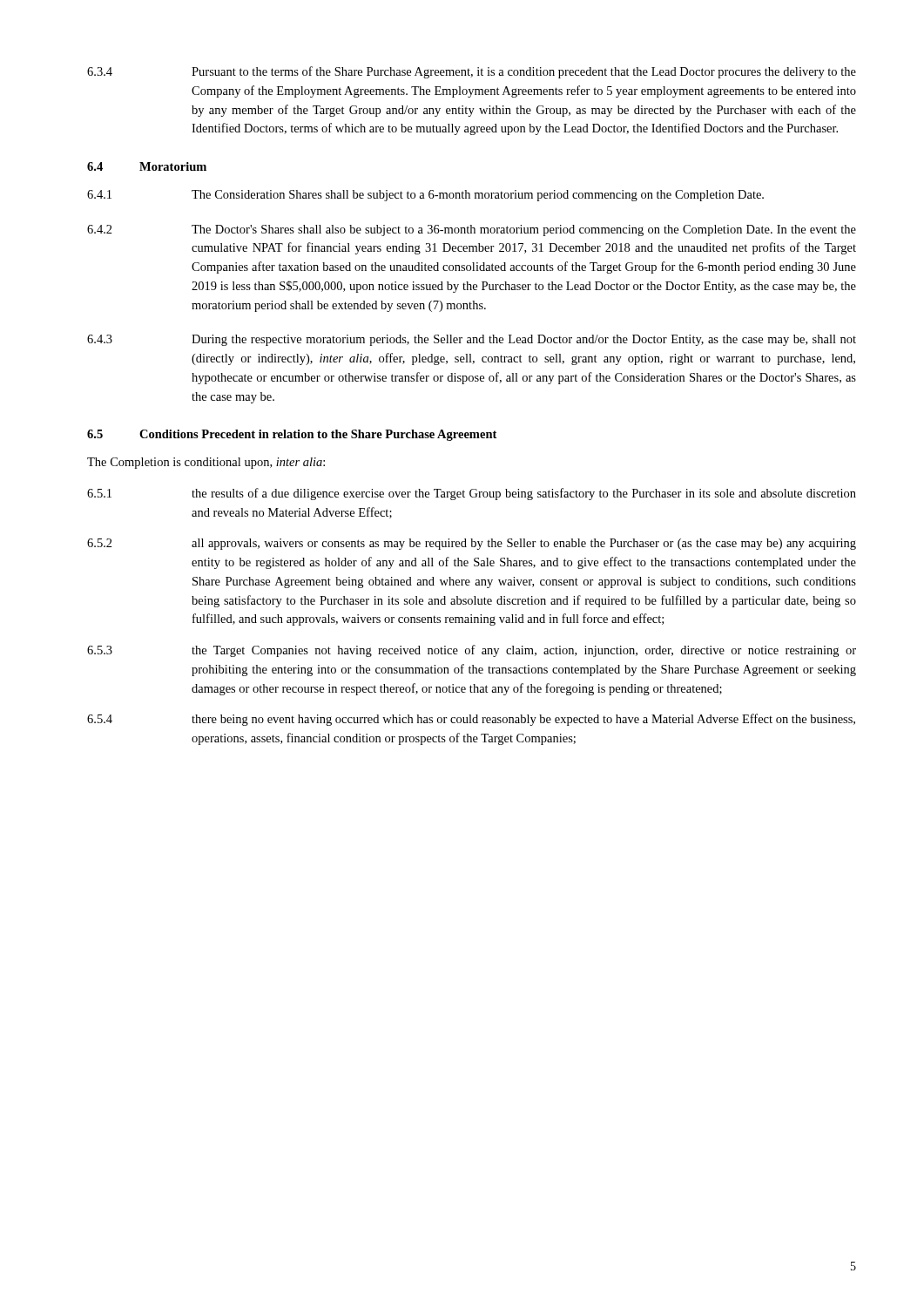Click on the block starting "6.4 Moratorium"
Image resolution: width=924 pixels, height=1307 pixels.
[147, 167]
